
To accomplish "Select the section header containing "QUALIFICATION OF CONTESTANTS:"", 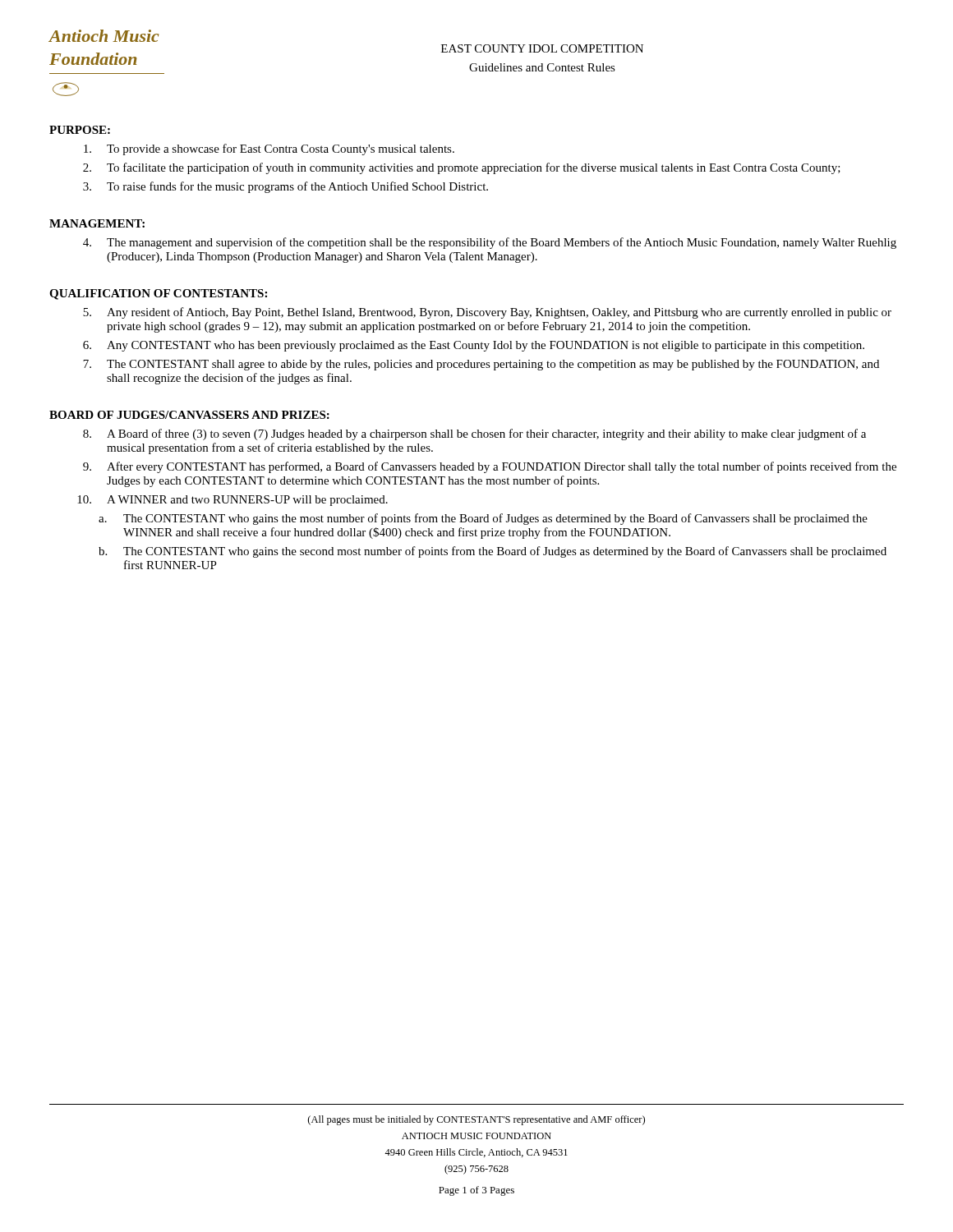I will pos(159,293).
